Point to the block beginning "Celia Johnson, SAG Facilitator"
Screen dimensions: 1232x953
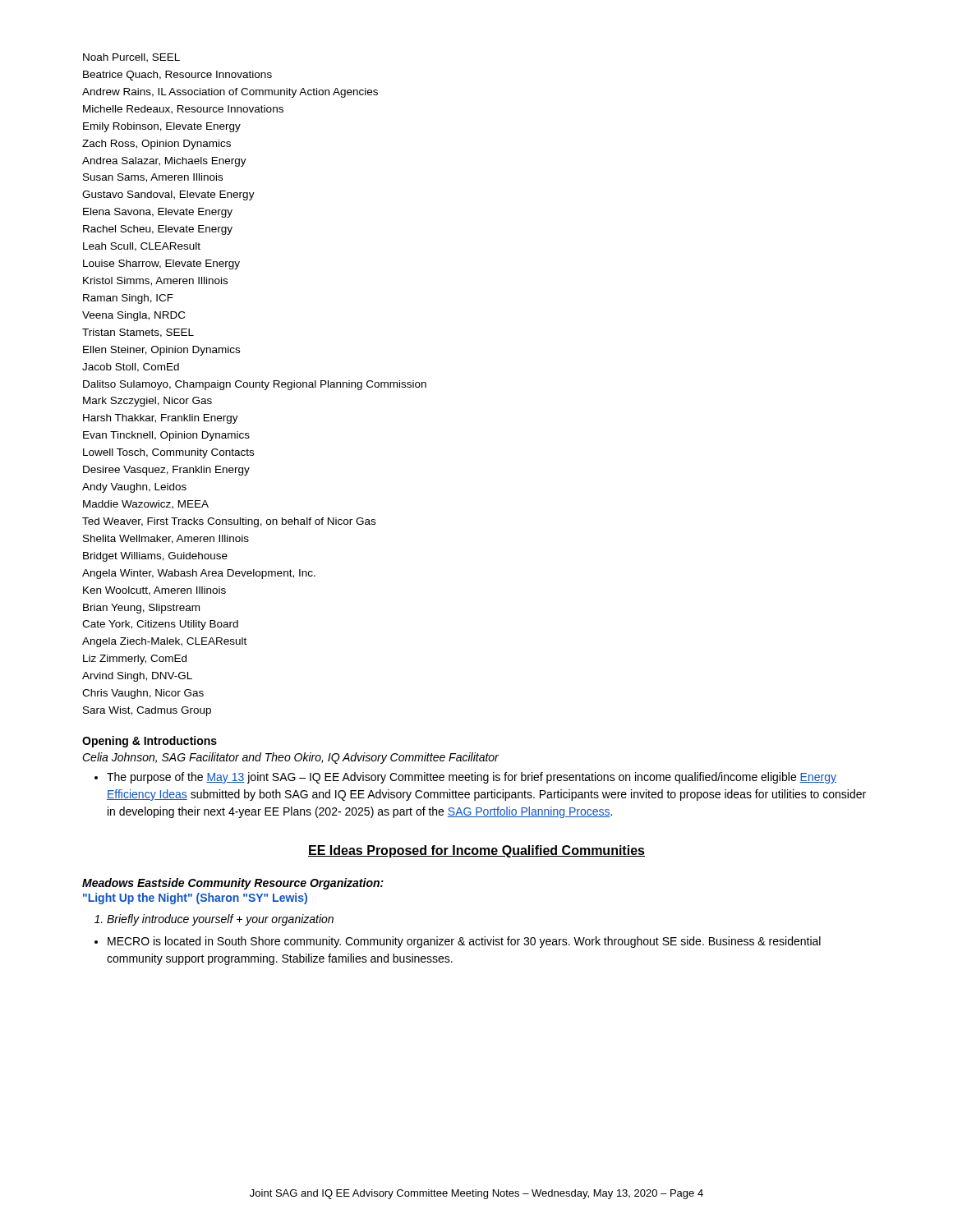[290, 757]
